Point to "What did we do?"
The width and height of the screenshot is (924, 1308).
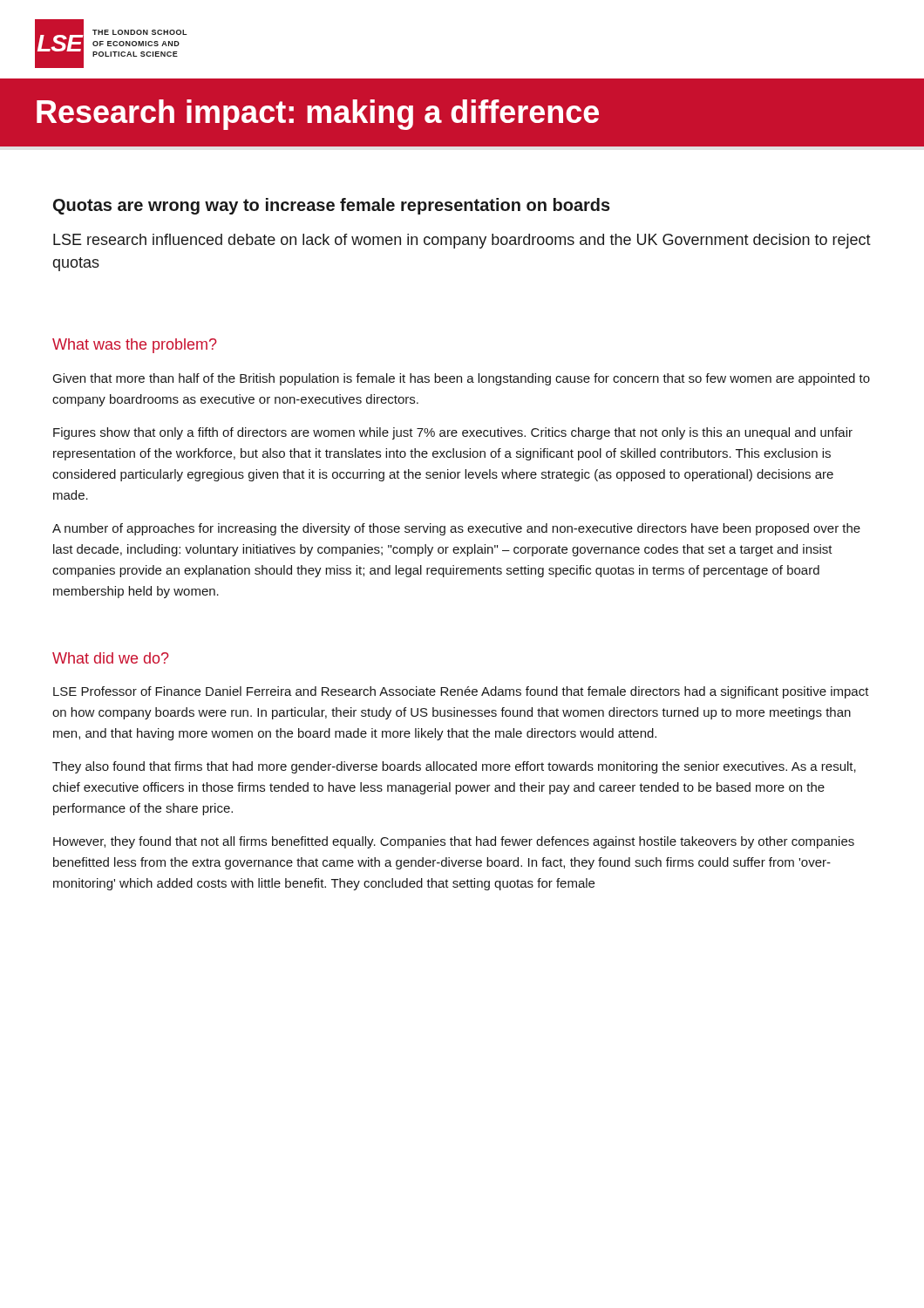pyautogui.click(x=111, y=658)
